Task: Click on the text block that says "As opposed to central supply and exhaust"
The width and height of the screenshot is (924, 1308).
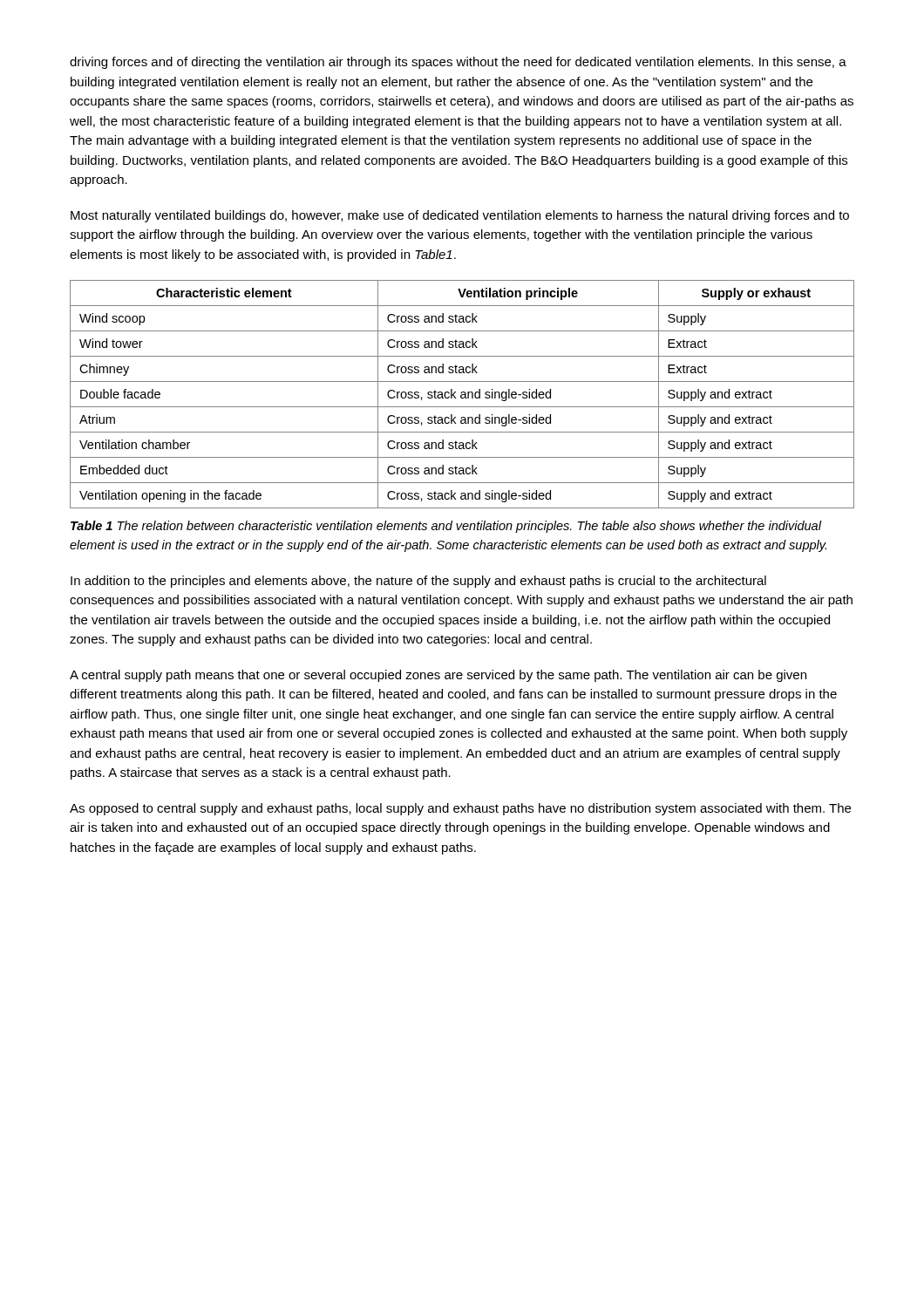Action: (x=461, y=827)
